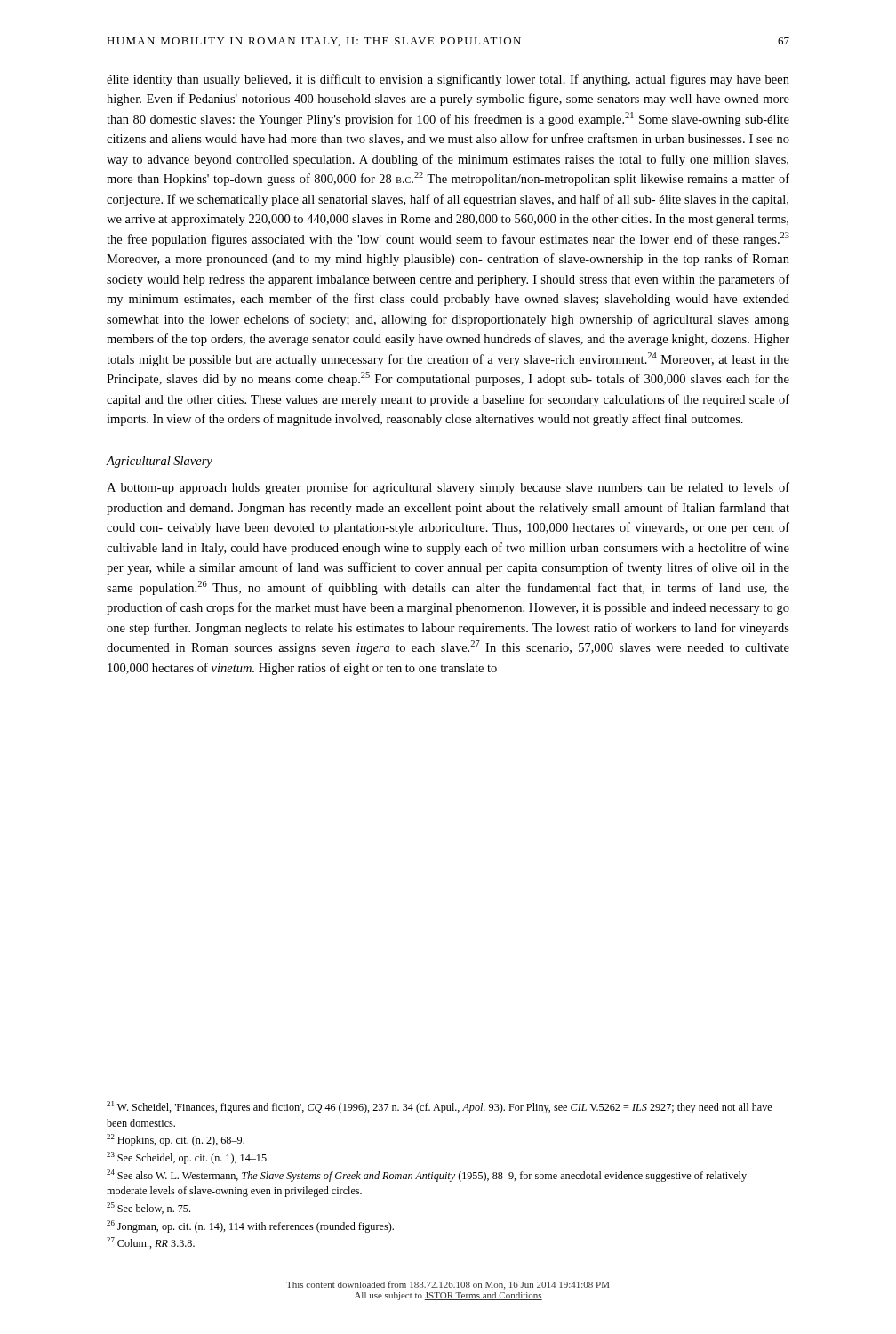Navigate to the block starting "23 See Scheidel, op."
This screenshot has height=1334, width=896.
pyautogui.click(x=188, y=1157)
